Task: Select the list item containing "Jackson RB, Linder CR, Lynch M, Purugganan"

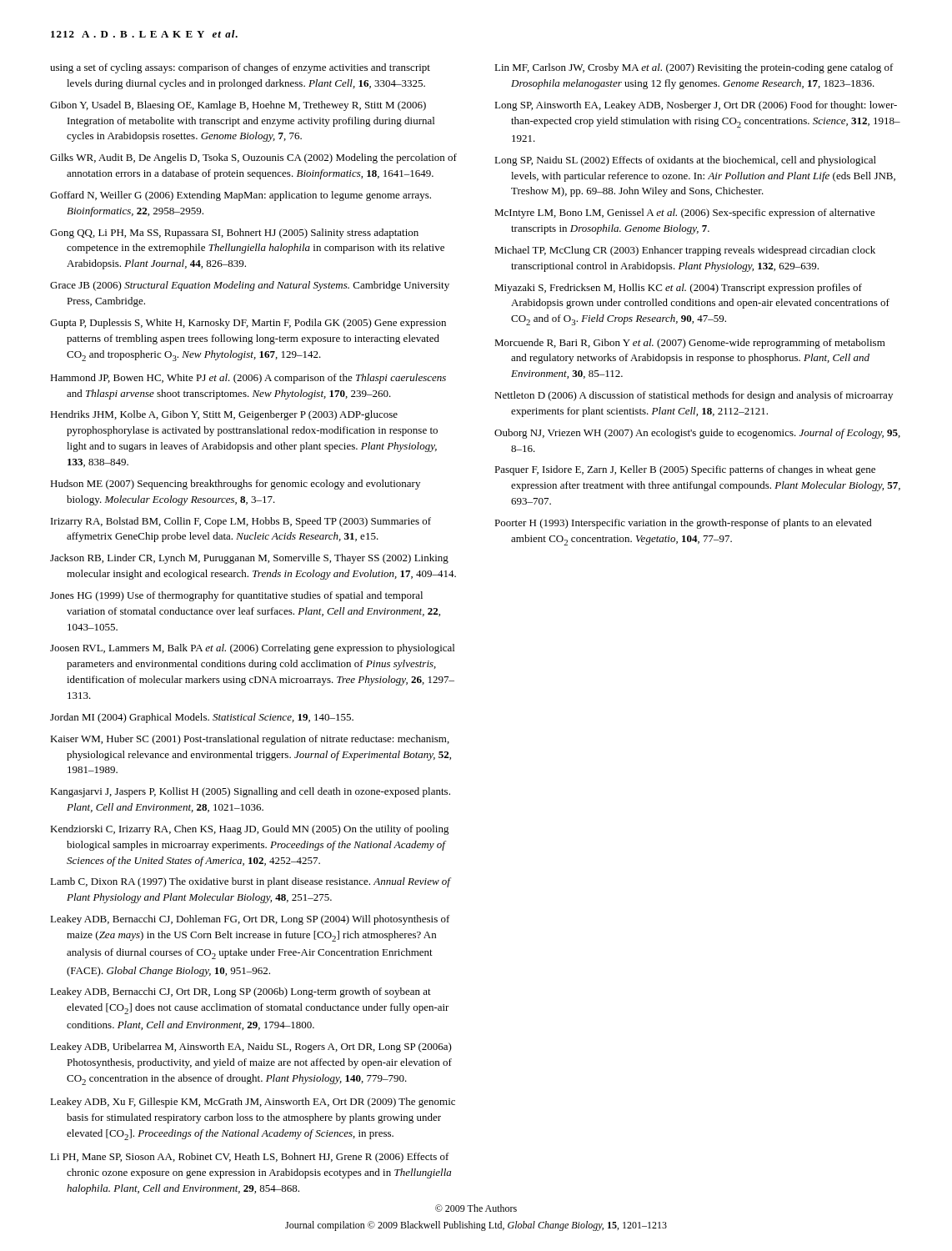Action: pos(253,566)
